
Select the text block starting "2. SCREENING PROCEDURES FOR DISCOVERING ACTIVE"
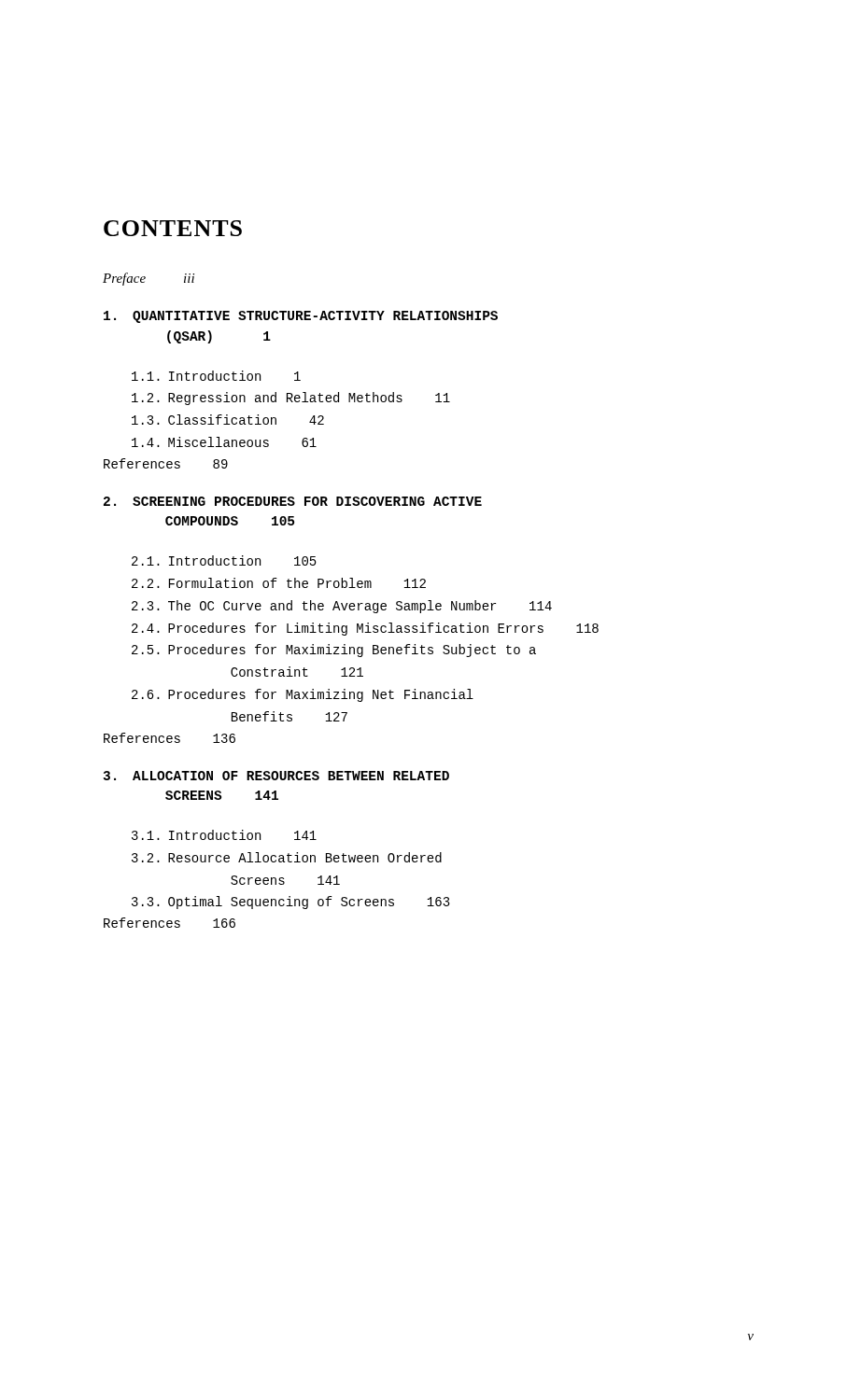(425, 513)
